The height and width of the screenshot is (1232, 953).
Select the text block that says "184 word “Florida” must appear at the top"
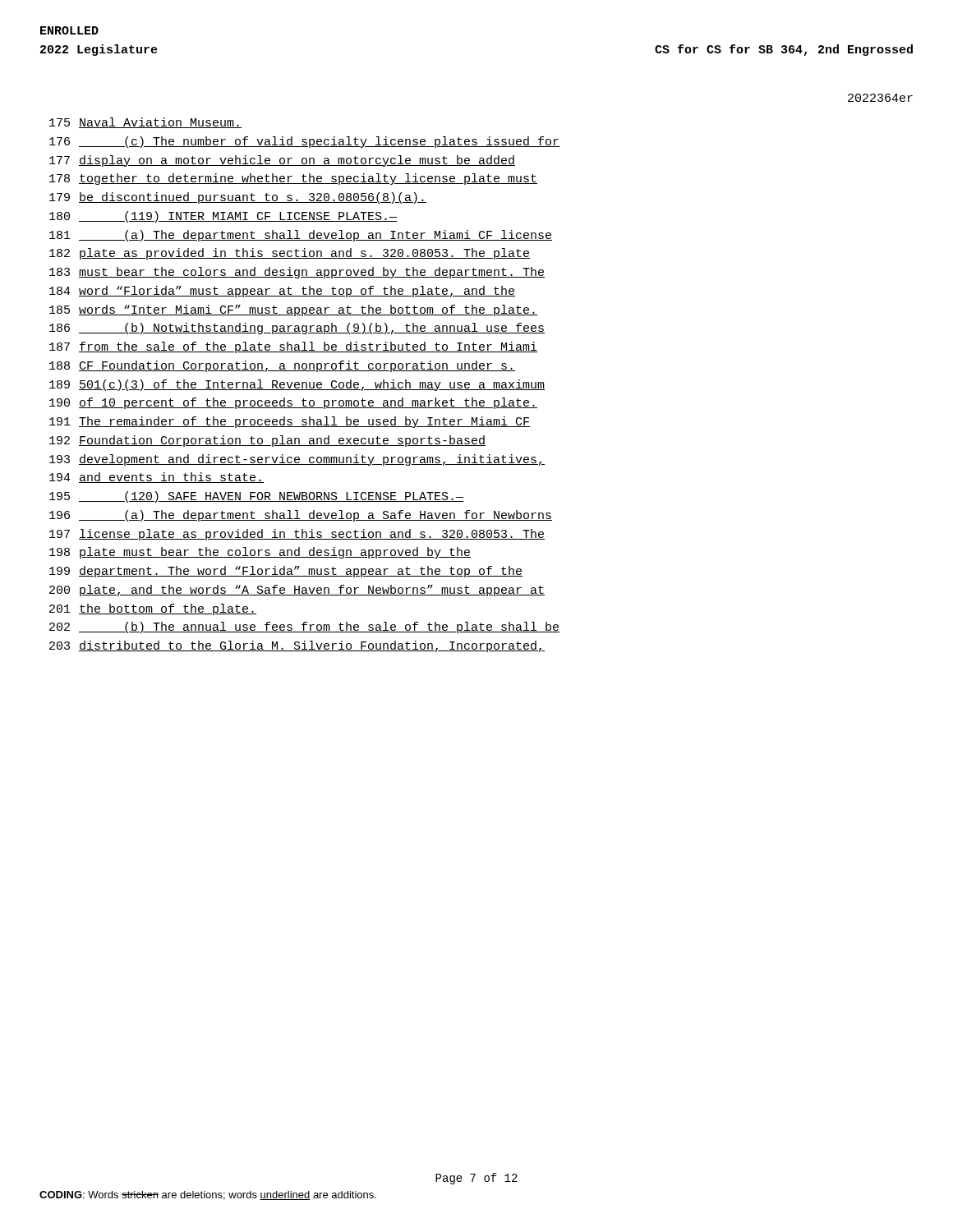point(476,292)
